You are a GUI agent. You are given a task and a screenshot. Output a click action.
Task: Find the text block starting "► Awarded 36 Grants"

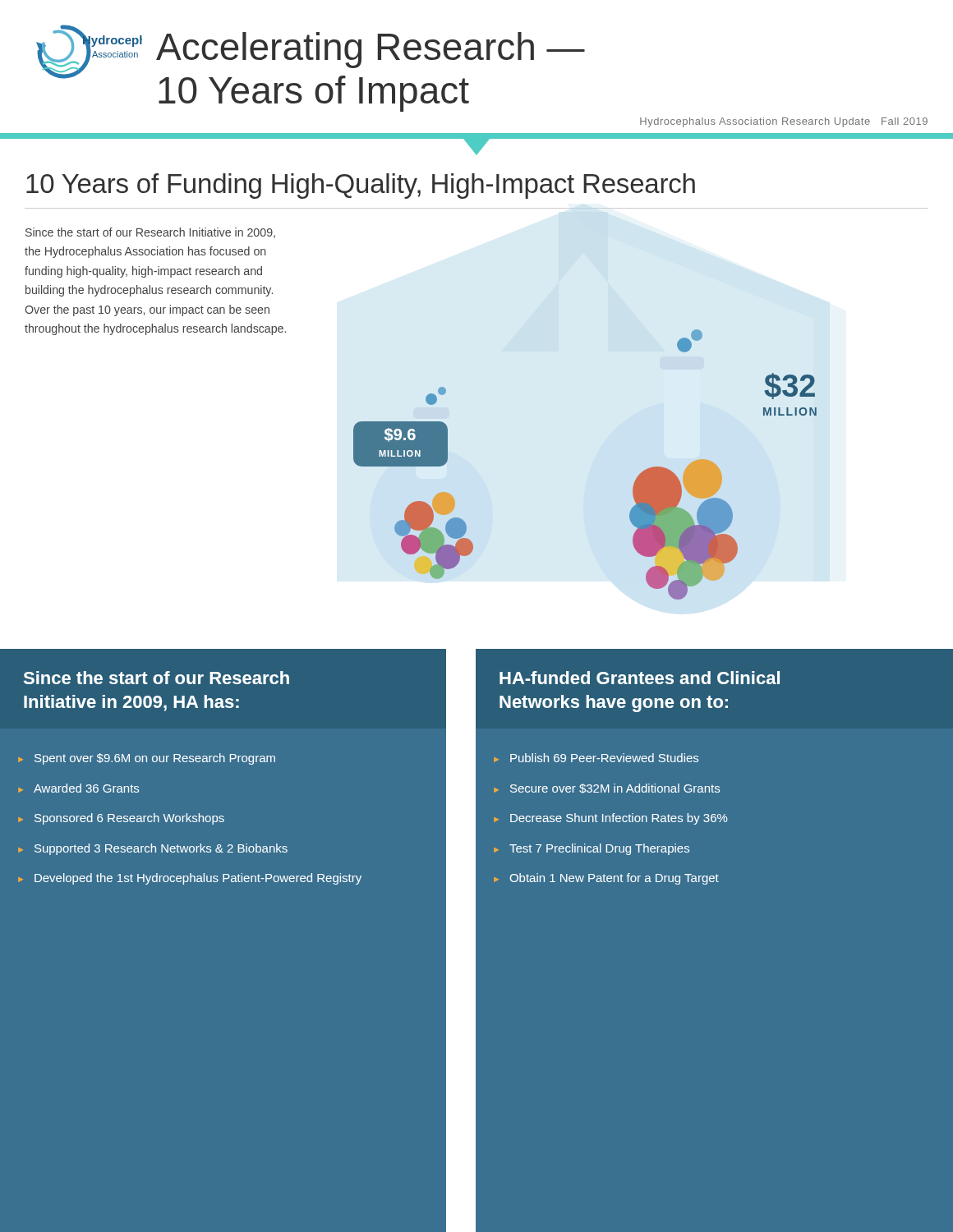[x=78, y=788]
